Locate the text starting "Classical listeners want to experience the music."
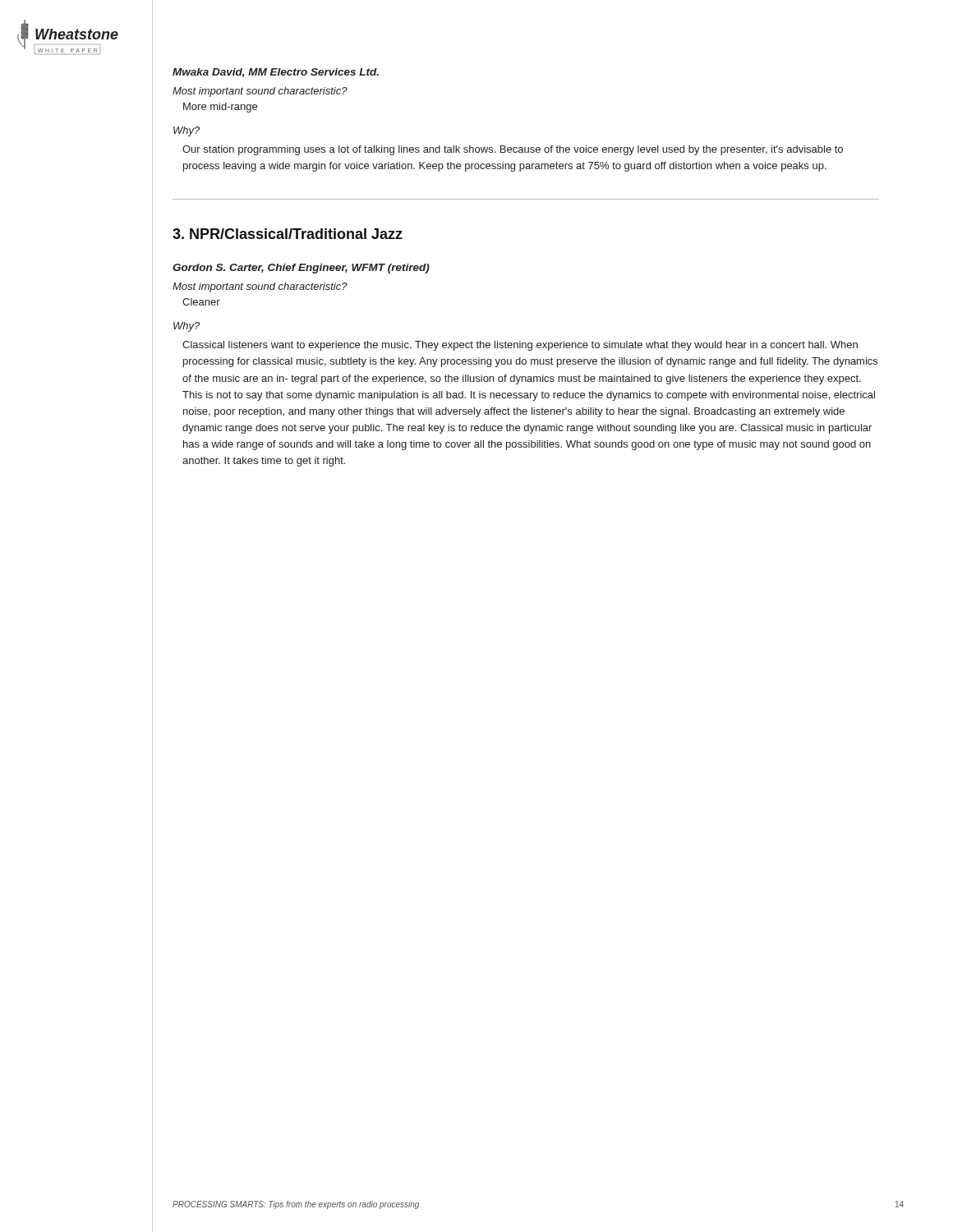The width and height of the screenshot is (953, 1232). tap(530, 403)
